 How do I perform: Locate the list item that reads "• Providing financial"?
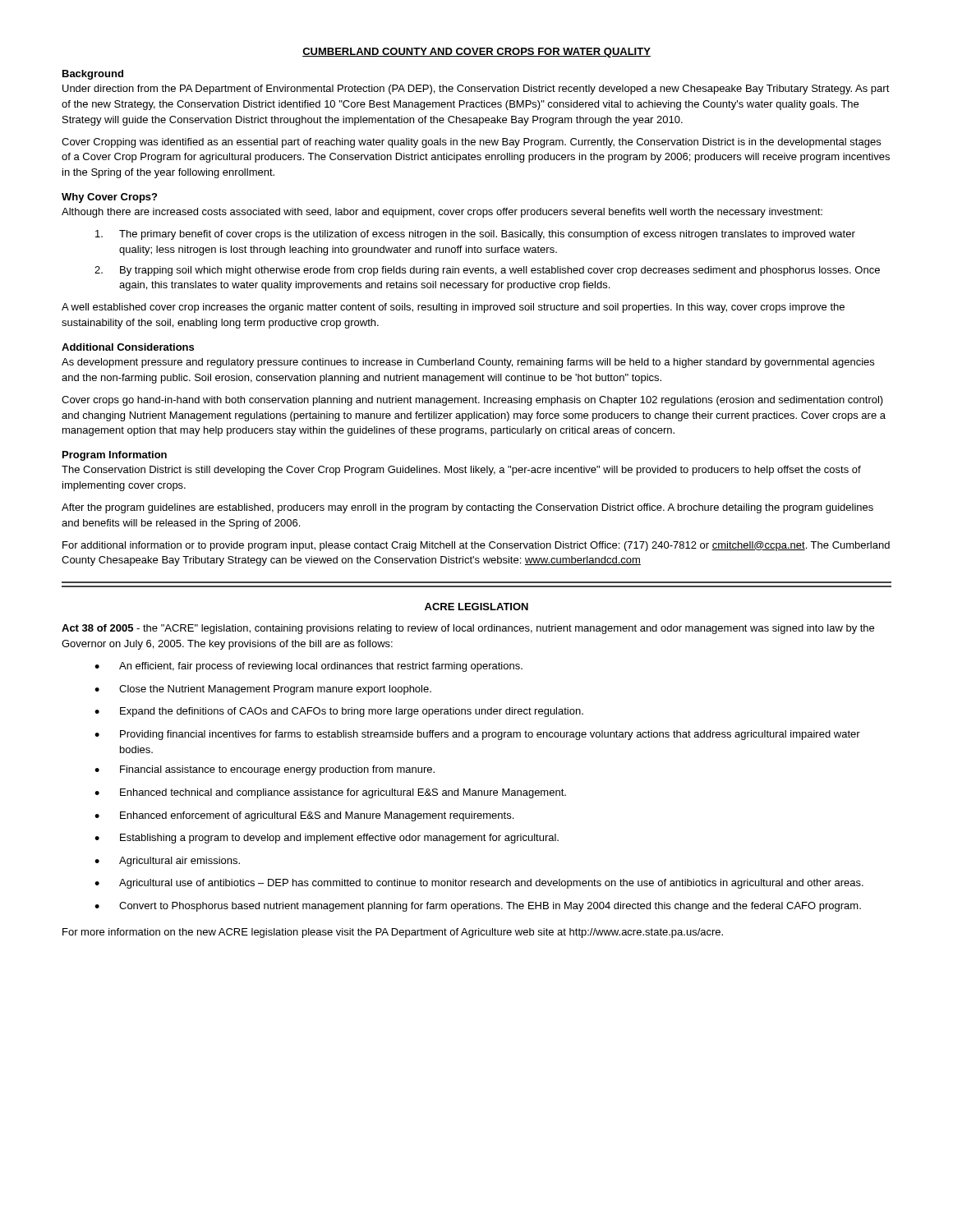pyautogui.click(x=476, y=742)
